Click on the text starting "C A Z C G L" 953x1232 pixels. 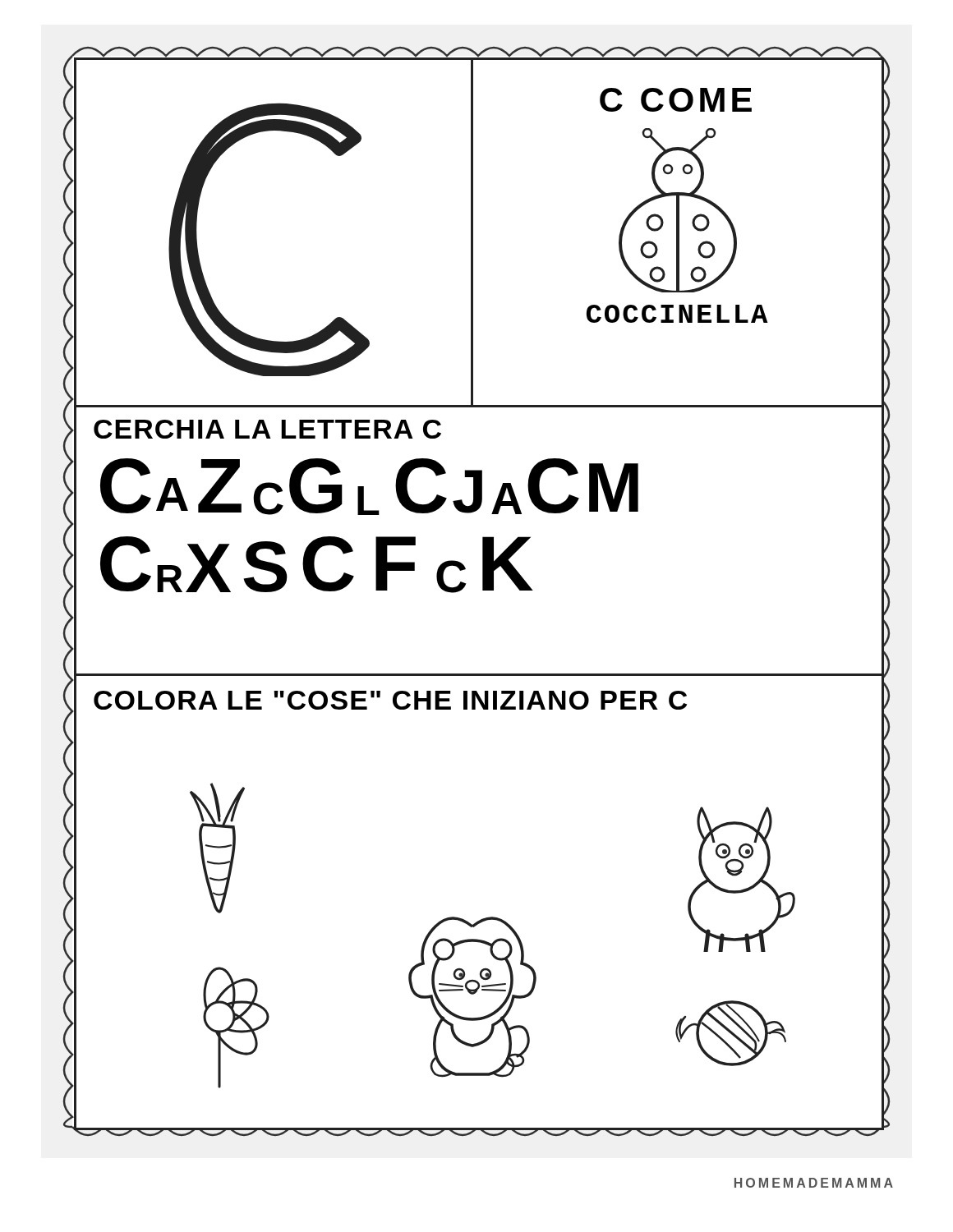(479, 525)
